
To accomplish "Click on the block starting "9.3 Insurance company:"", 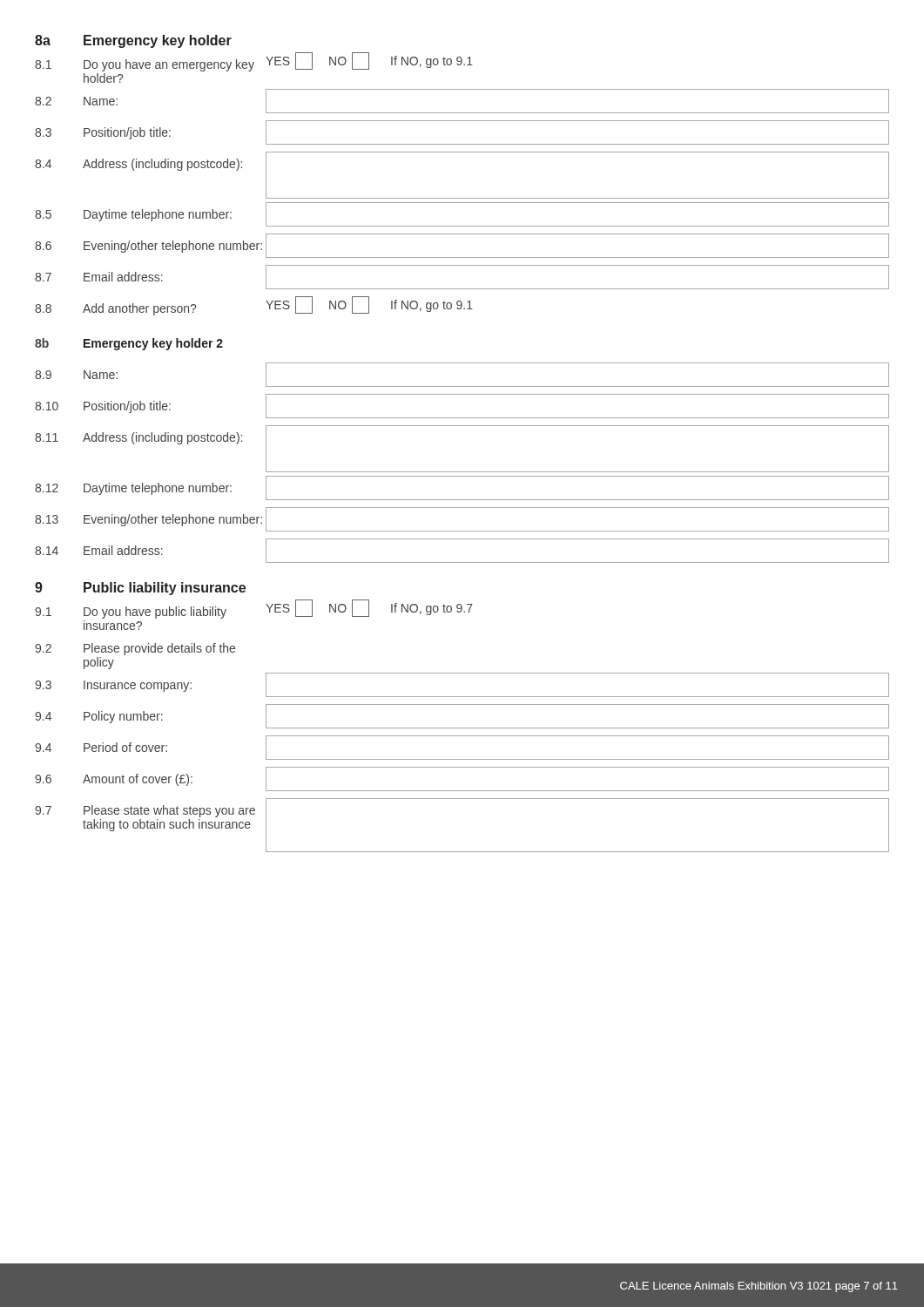I will click(462, 685).
